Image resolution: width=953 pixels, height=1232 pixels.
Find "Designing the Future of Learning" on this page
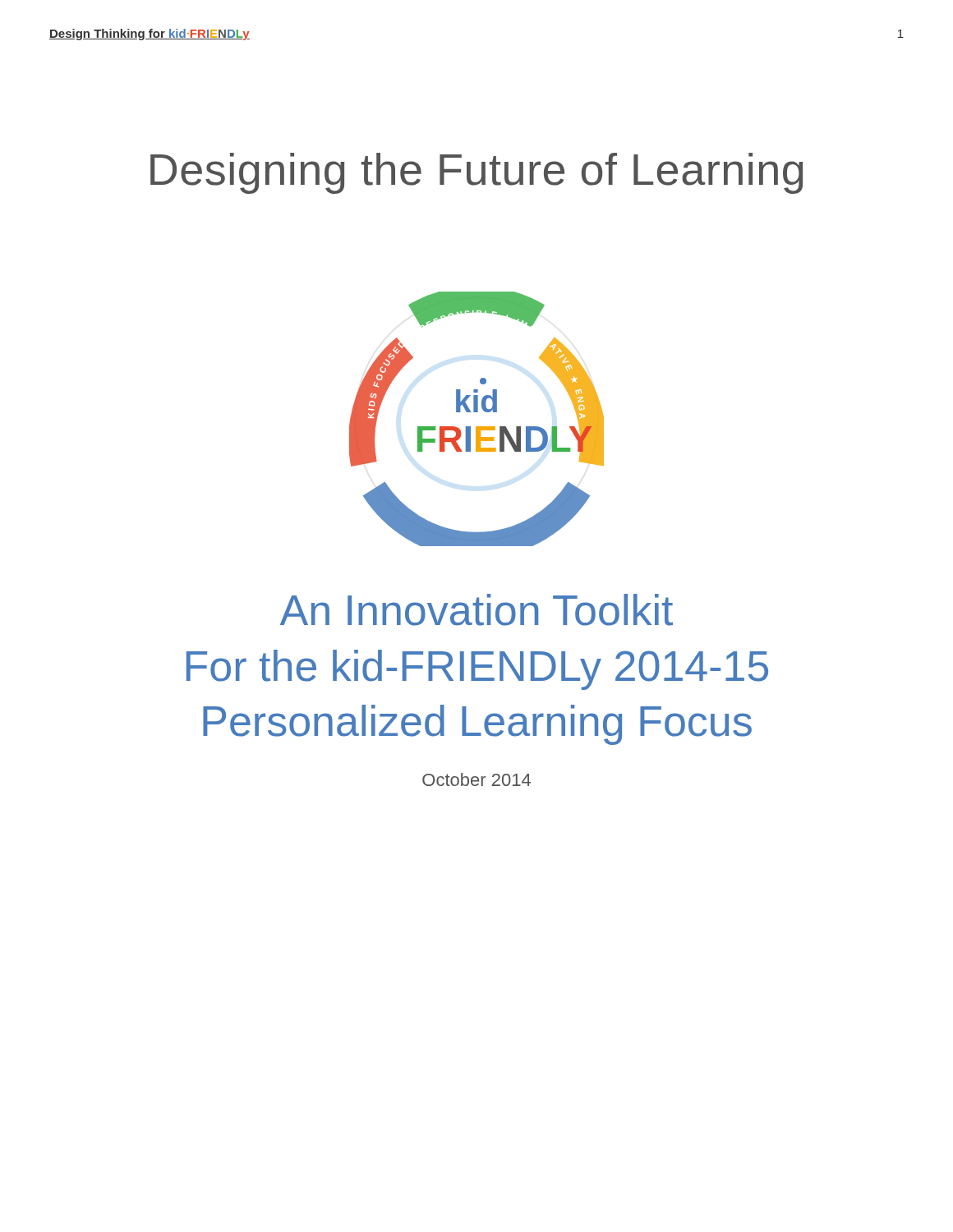click(476, 169)
